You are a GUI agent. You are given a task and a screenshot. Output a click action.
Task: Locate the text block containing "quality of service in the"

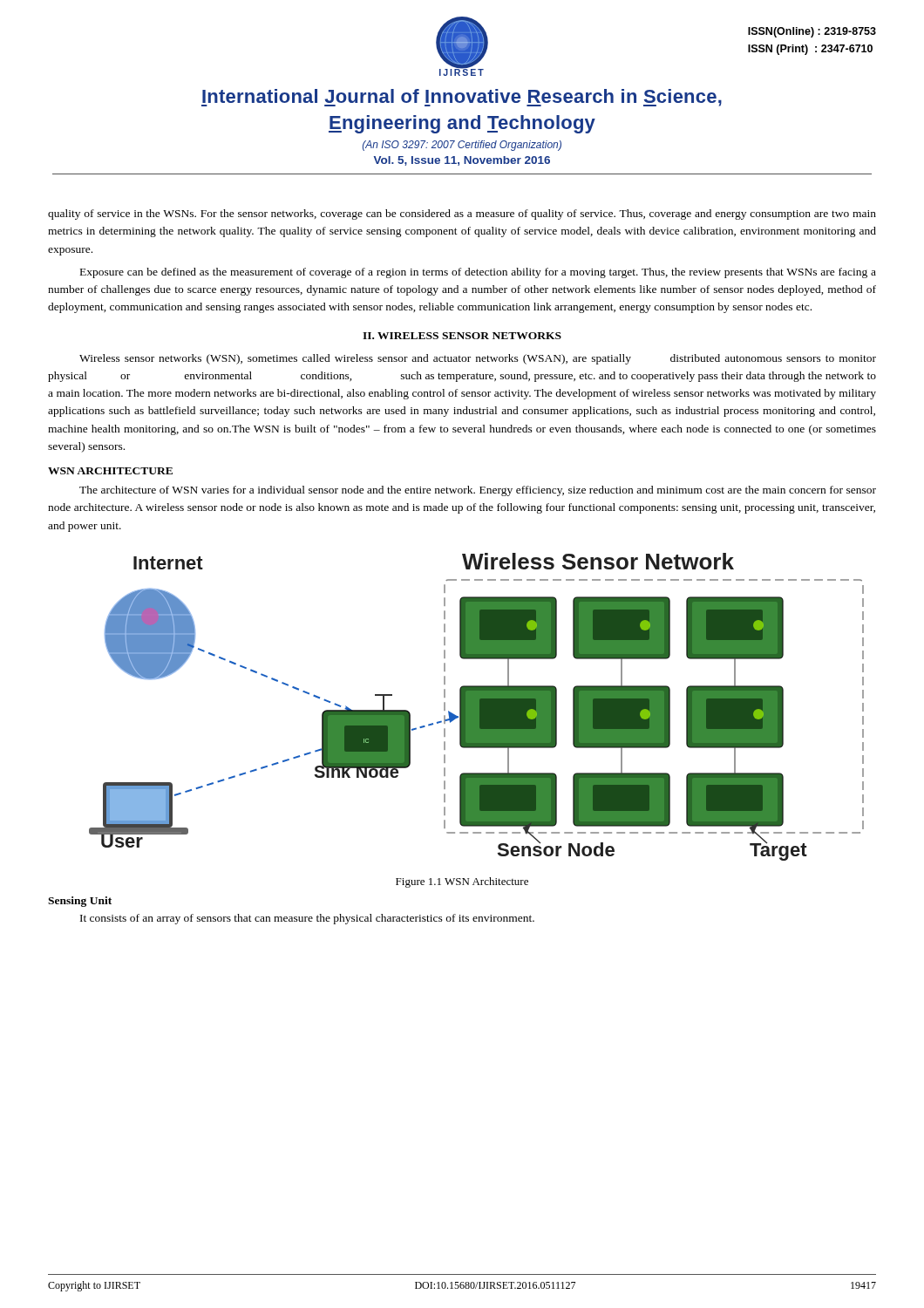pyautogui.click(x=462, y=261)
